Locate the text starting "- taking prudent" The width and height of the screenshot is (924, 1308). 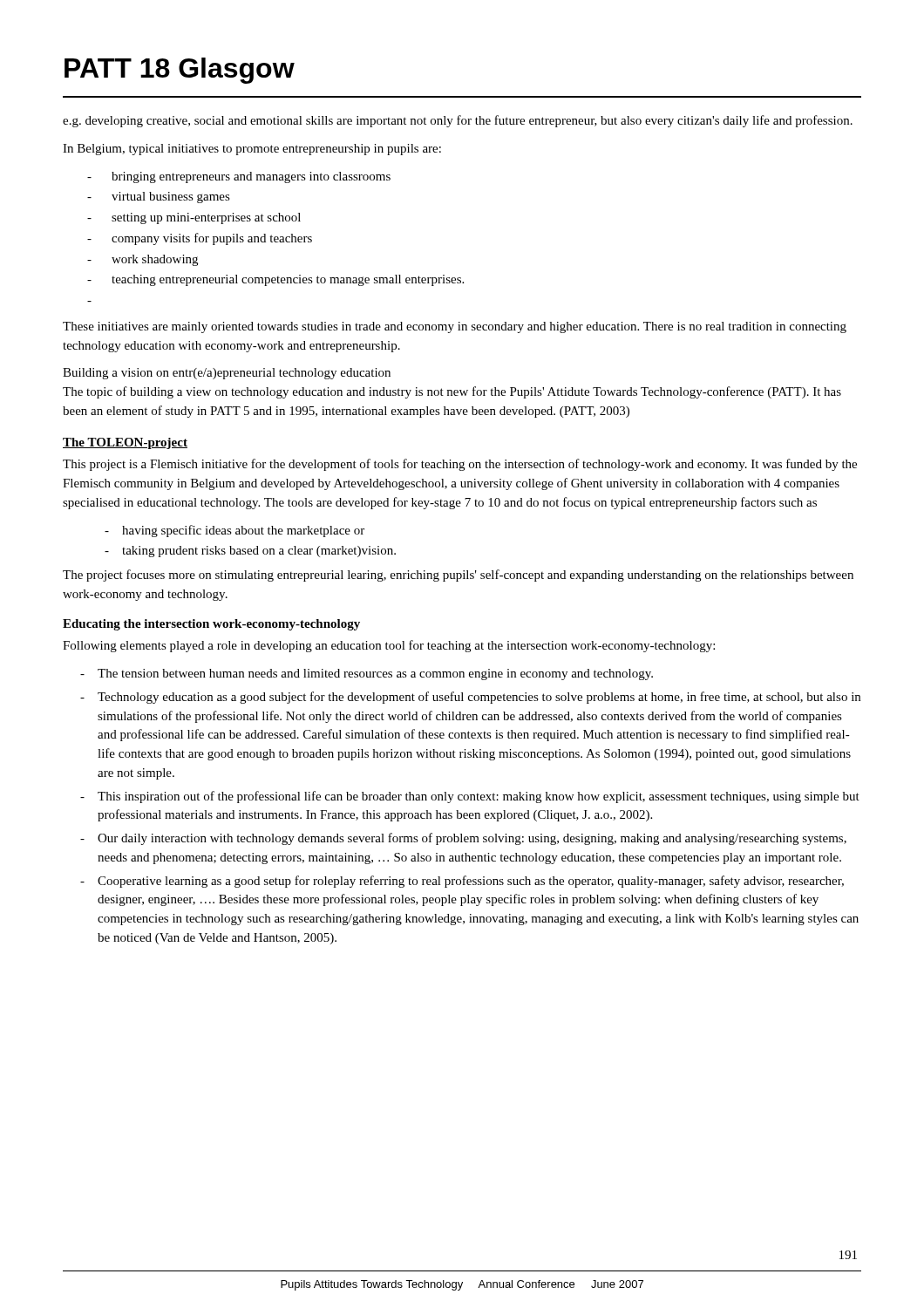(x=250, y=552)
